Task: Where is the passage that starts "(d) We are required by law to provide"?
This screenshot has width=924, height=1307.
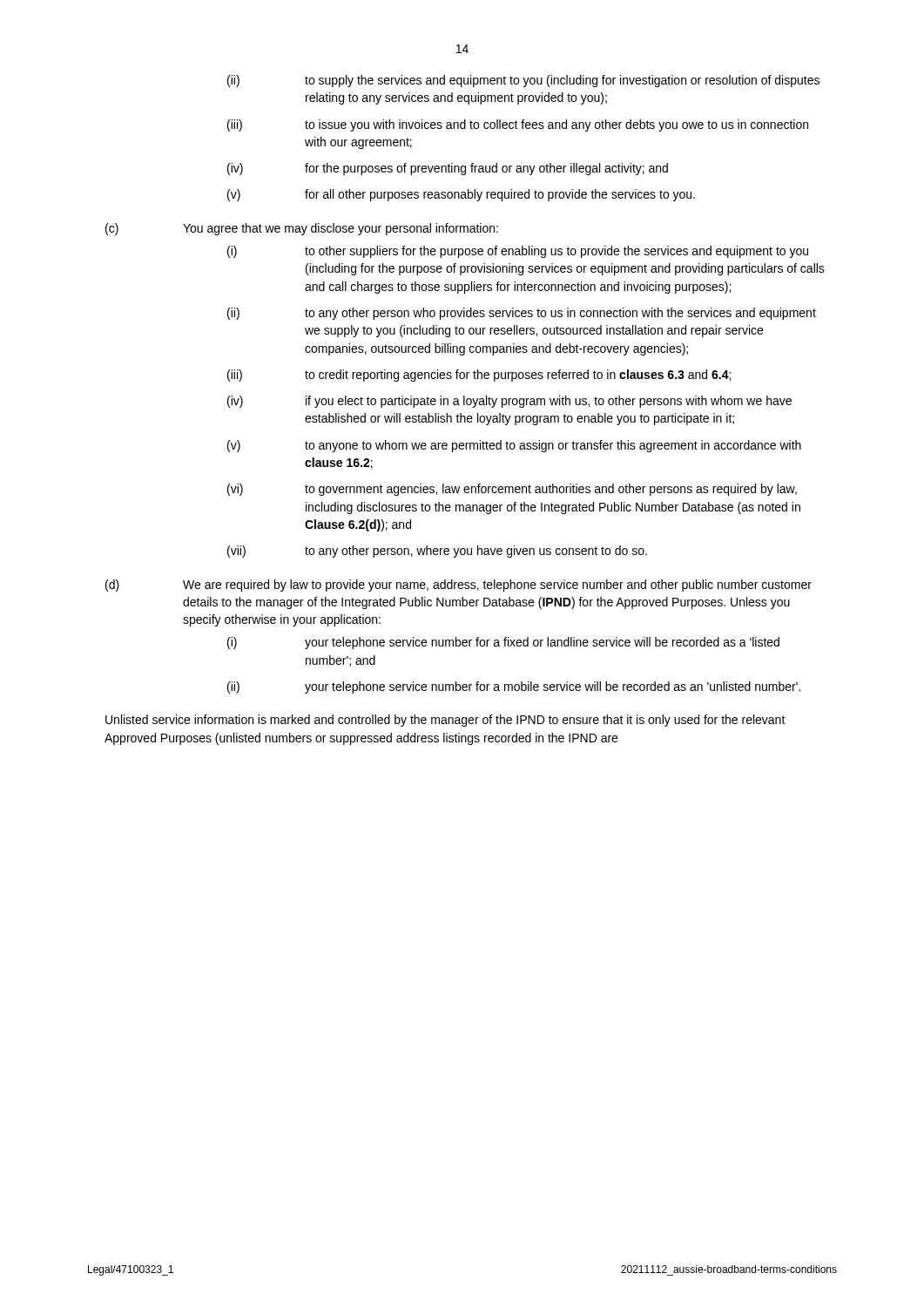Action: (x=466, y=602)
